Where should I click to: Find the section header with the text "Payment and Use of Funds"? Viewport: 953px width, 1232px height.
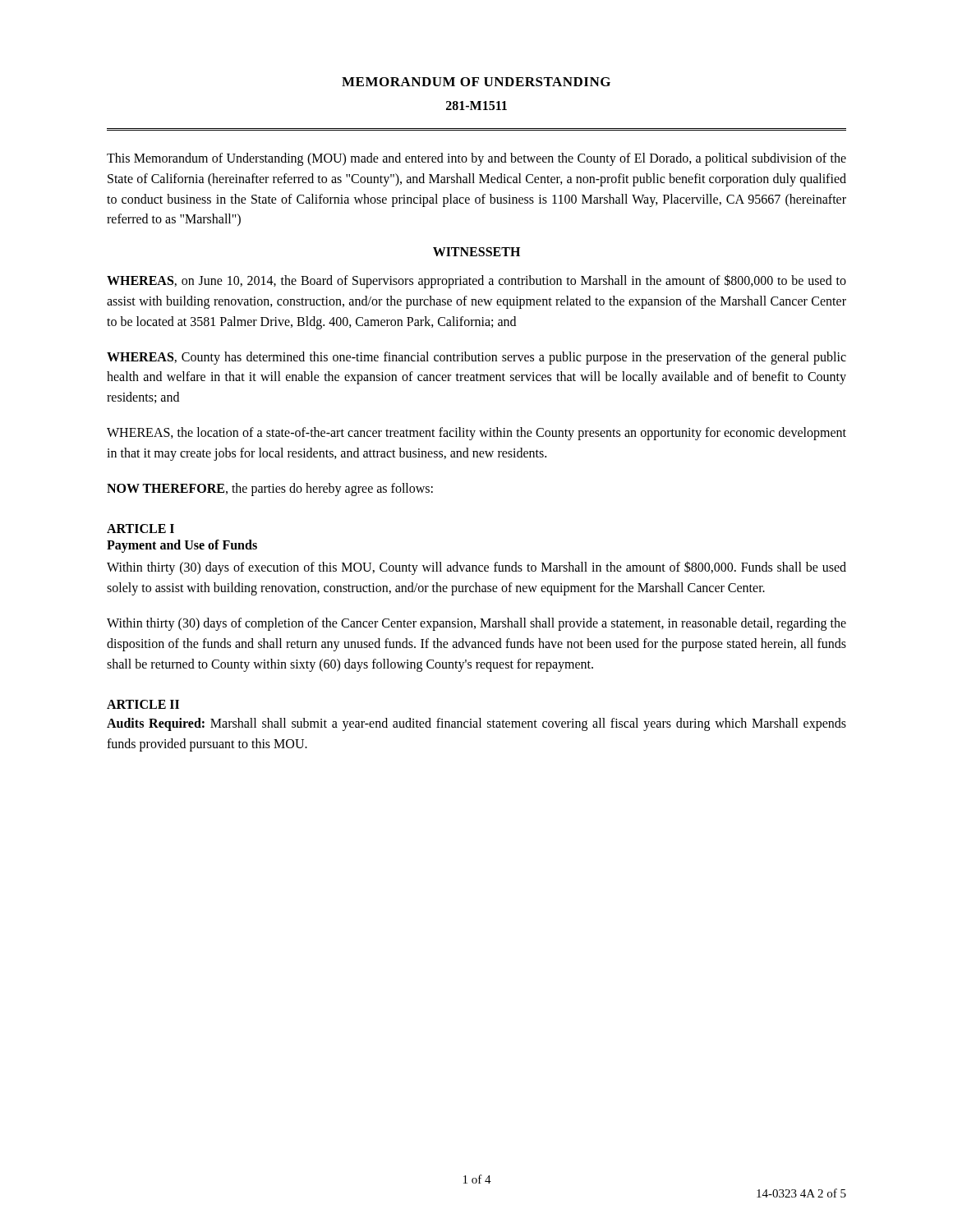coord(182,545)
